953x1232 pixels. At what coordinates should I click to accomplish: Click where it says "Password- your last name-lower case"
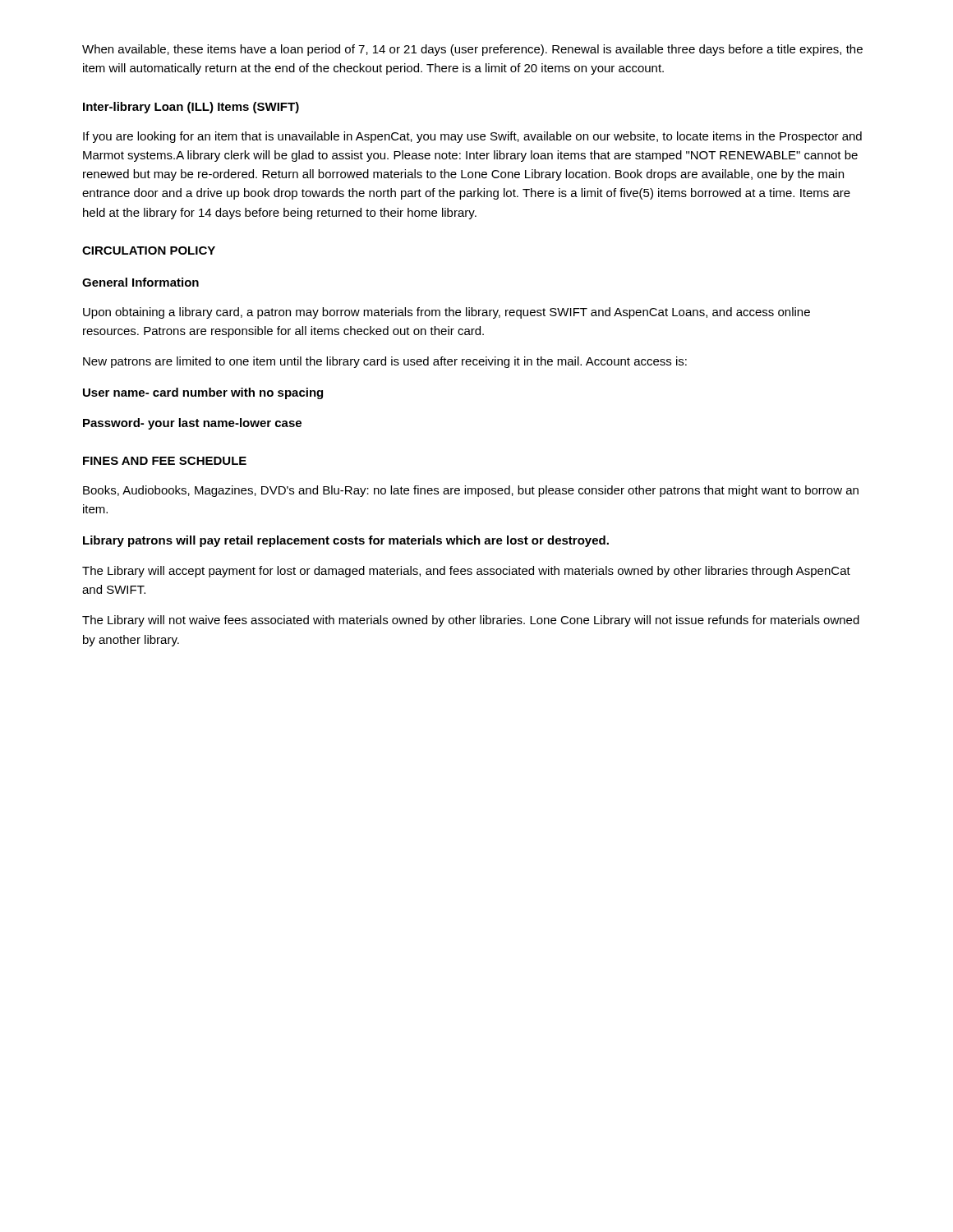(x=192, y=422)
